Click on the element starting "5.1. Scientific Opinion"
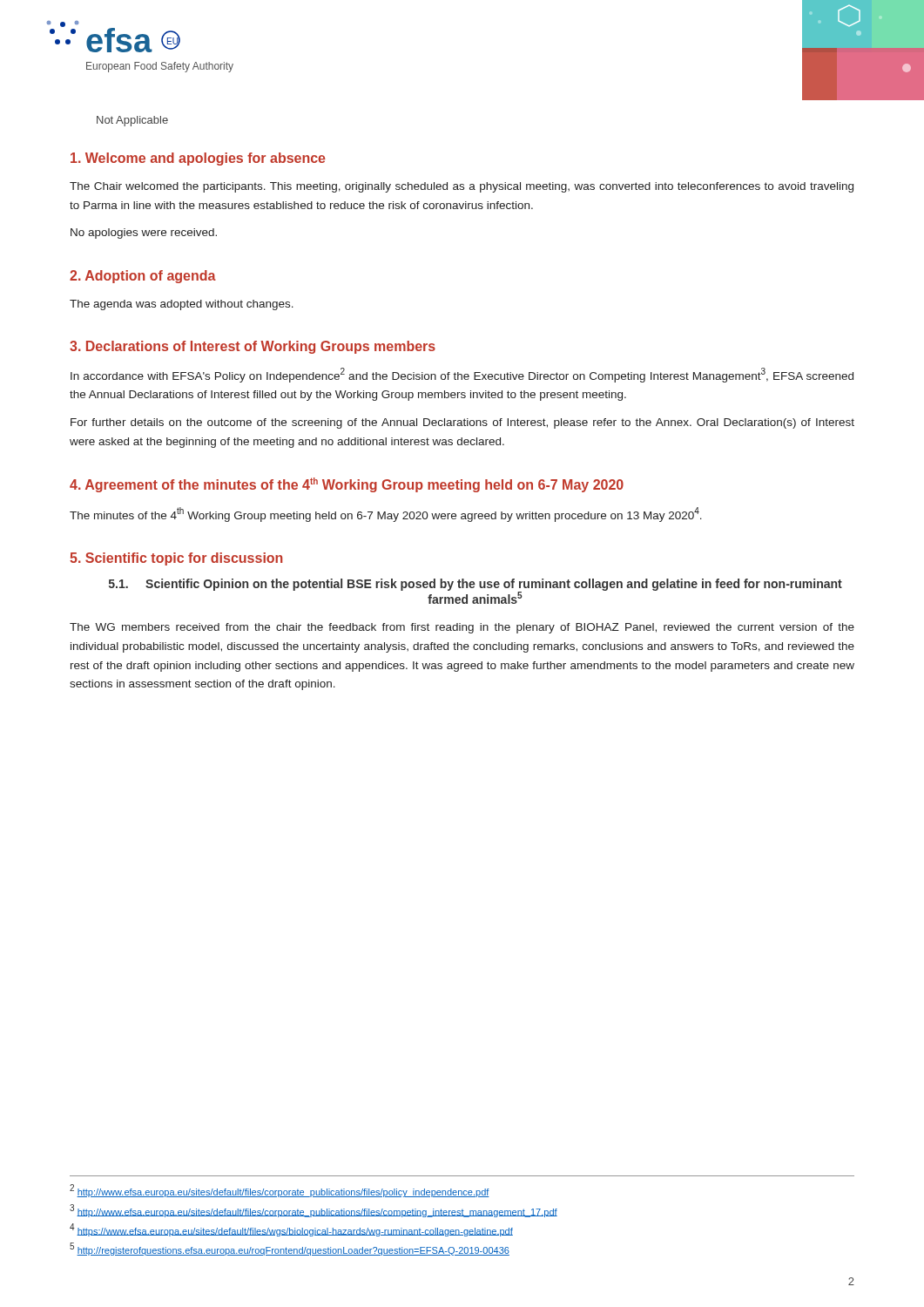Screen dimensions: 1307x924 pyautogui.click(x=475, y=591)
